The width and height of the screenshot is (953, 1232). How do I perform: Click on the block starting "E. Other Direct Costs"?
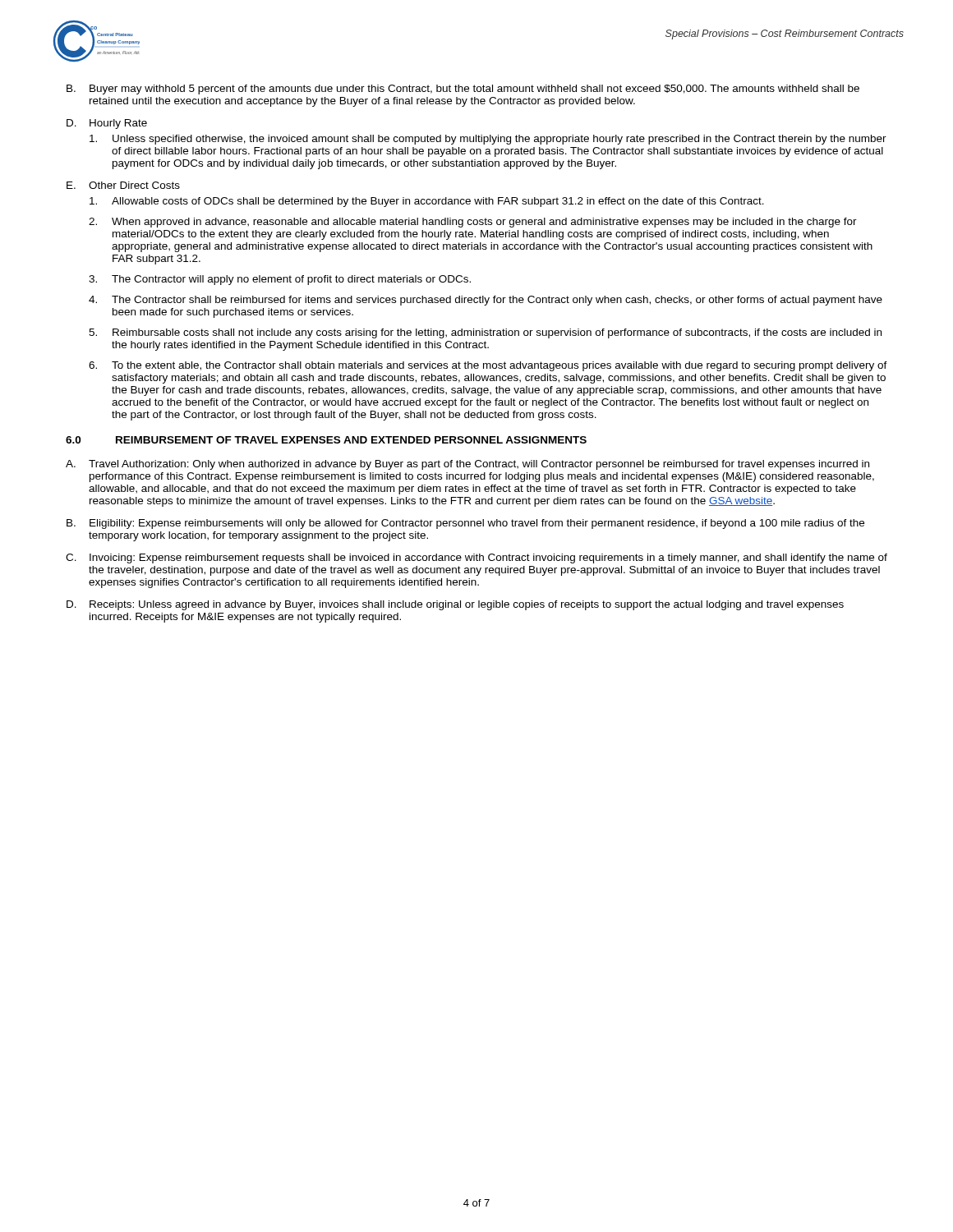click(x=123, y=185)
